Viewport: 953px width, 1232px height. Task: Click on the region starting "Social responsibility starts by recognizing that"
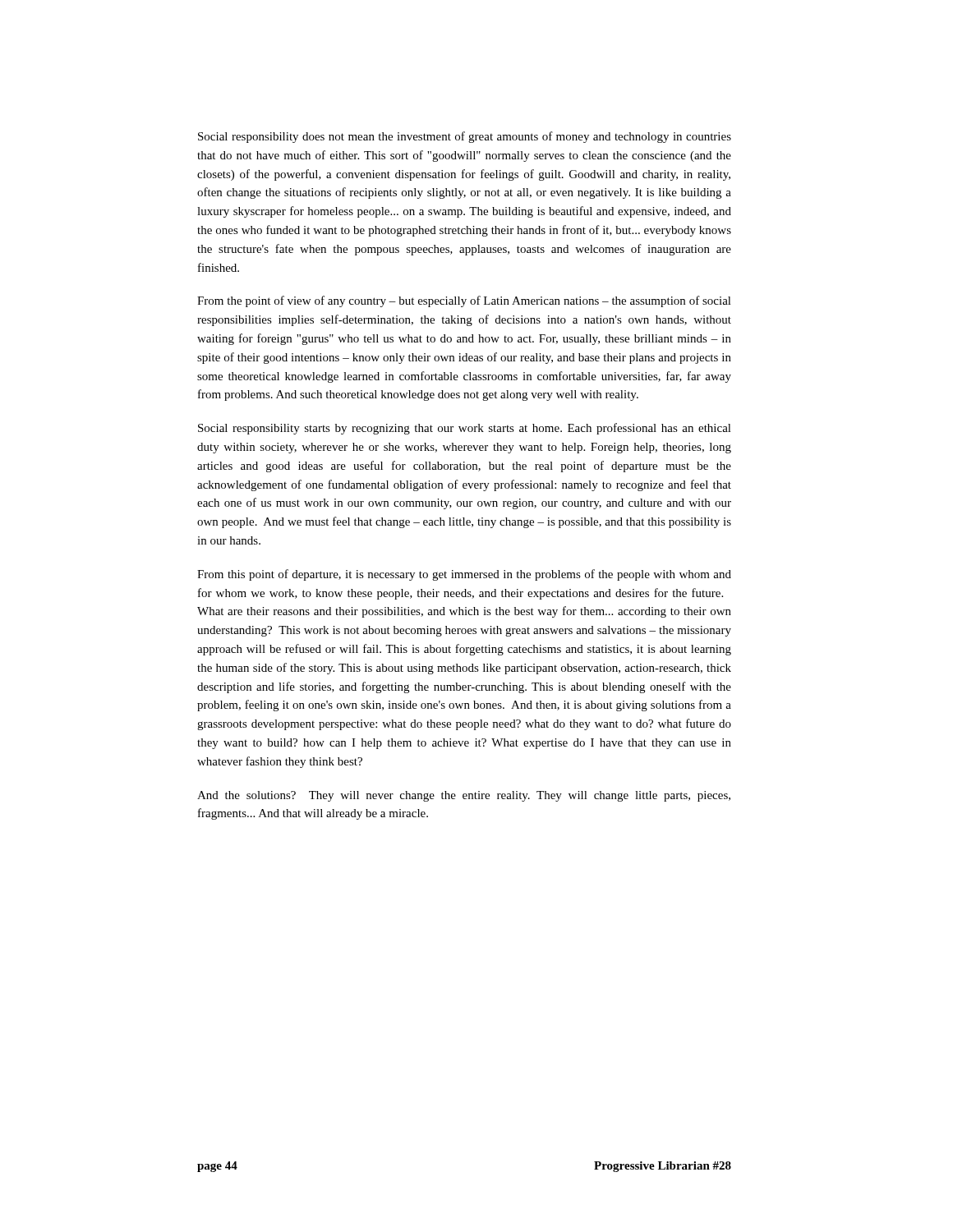464,484
